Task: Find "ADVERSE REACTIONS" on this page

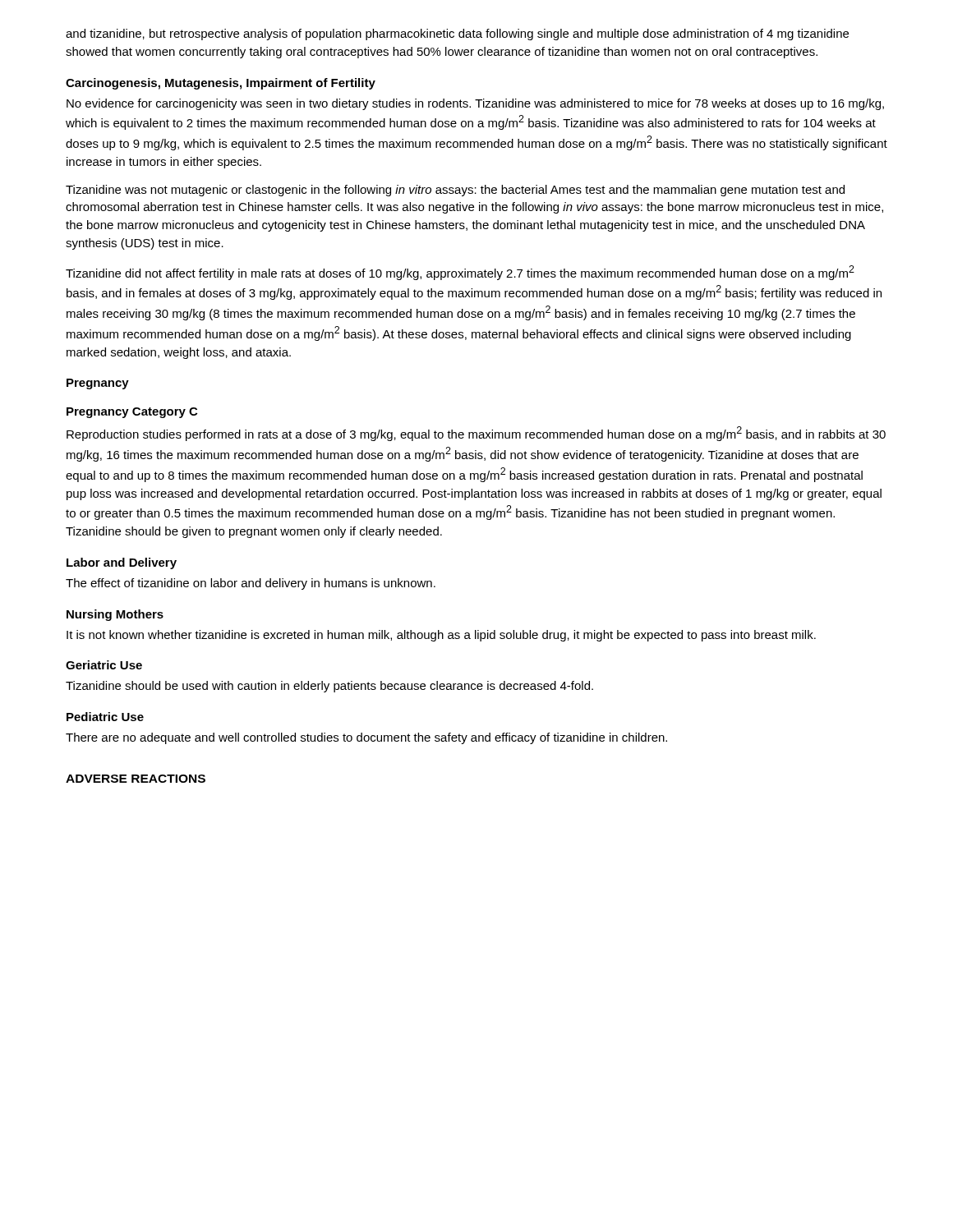Action: (x=136, y=778)
